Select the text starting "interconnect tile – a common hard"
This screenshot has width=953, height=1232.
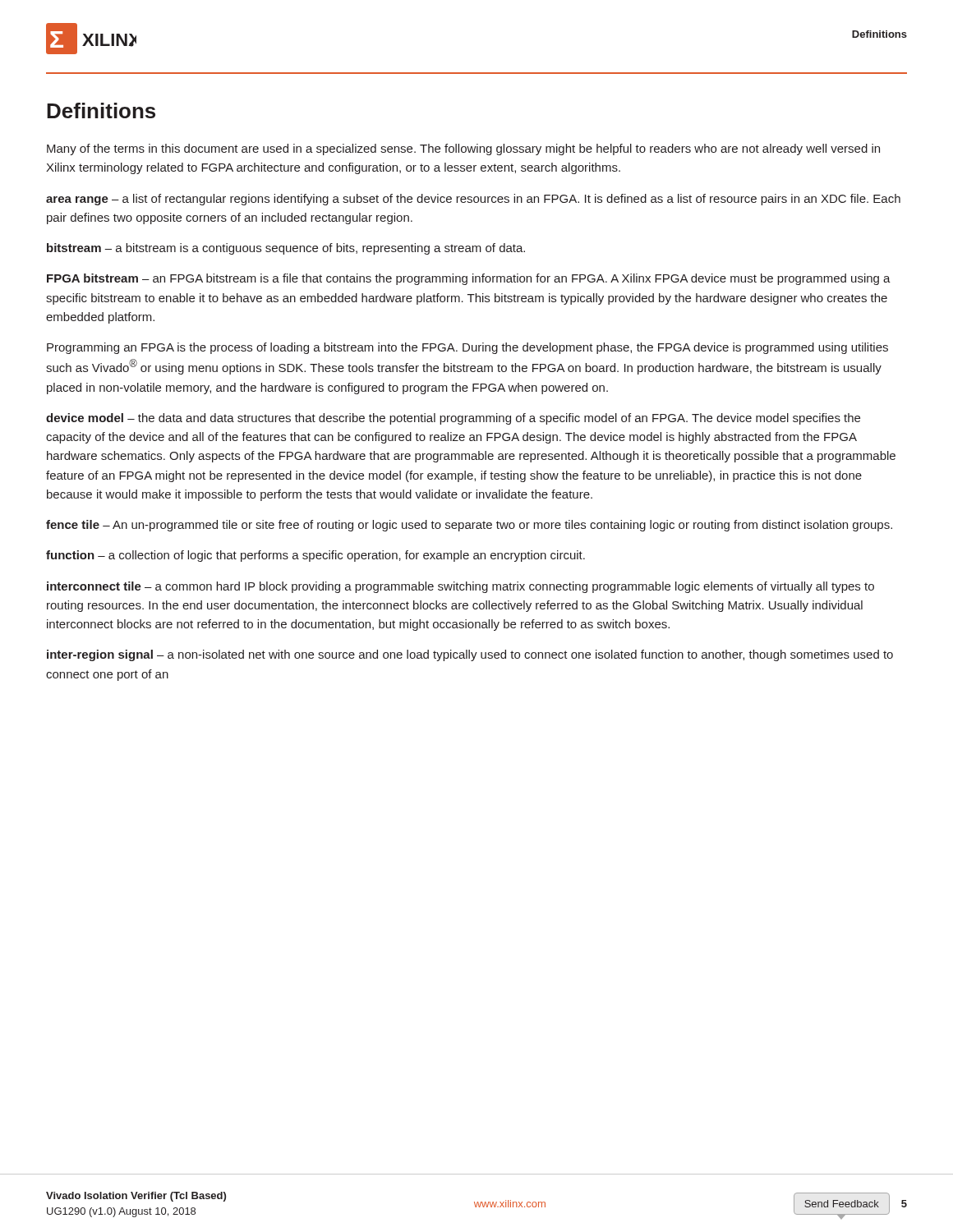click(460, 605)
